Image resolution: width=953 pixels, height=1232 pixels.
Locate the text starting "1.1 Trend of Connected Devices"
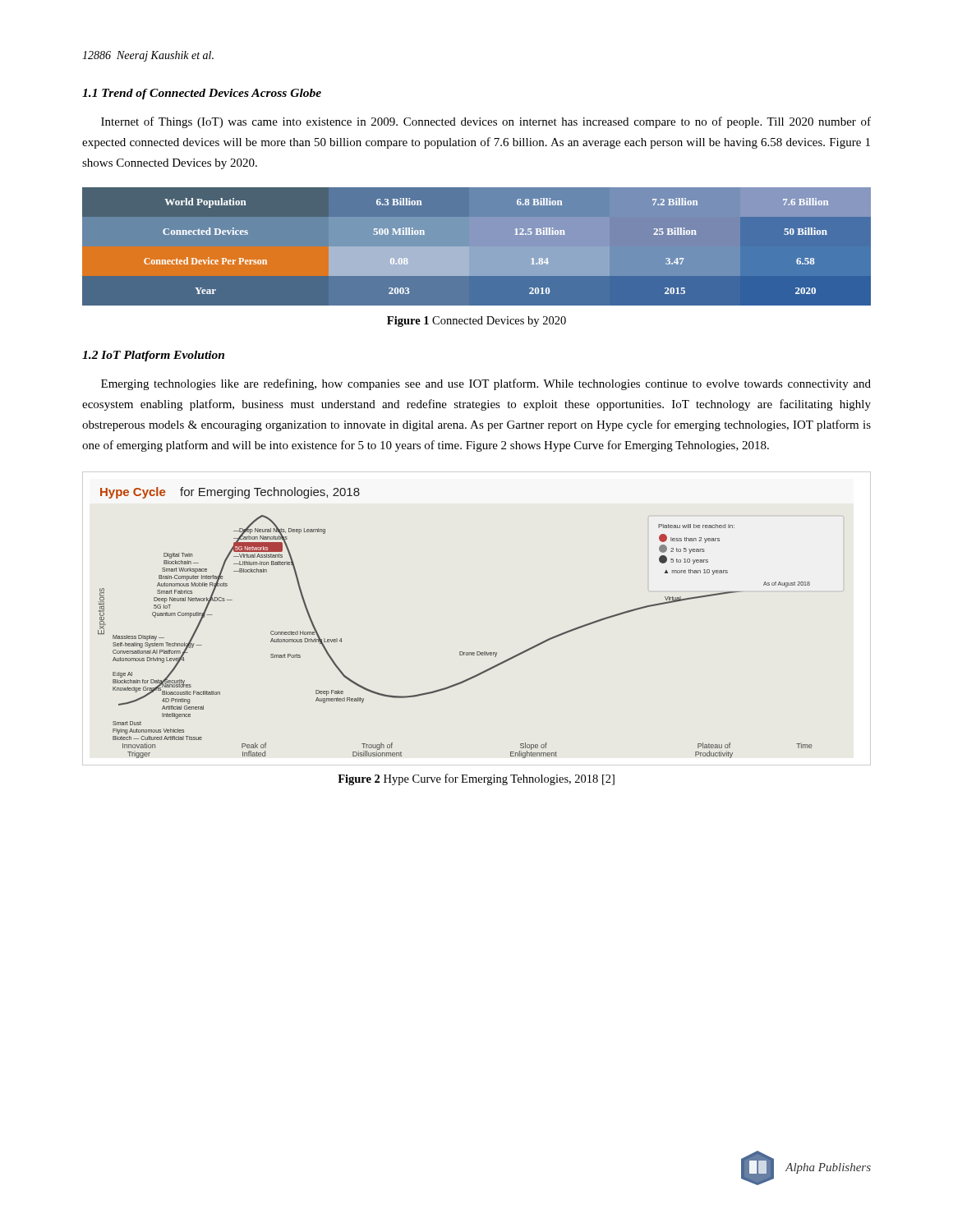click(x=202, y=92)
